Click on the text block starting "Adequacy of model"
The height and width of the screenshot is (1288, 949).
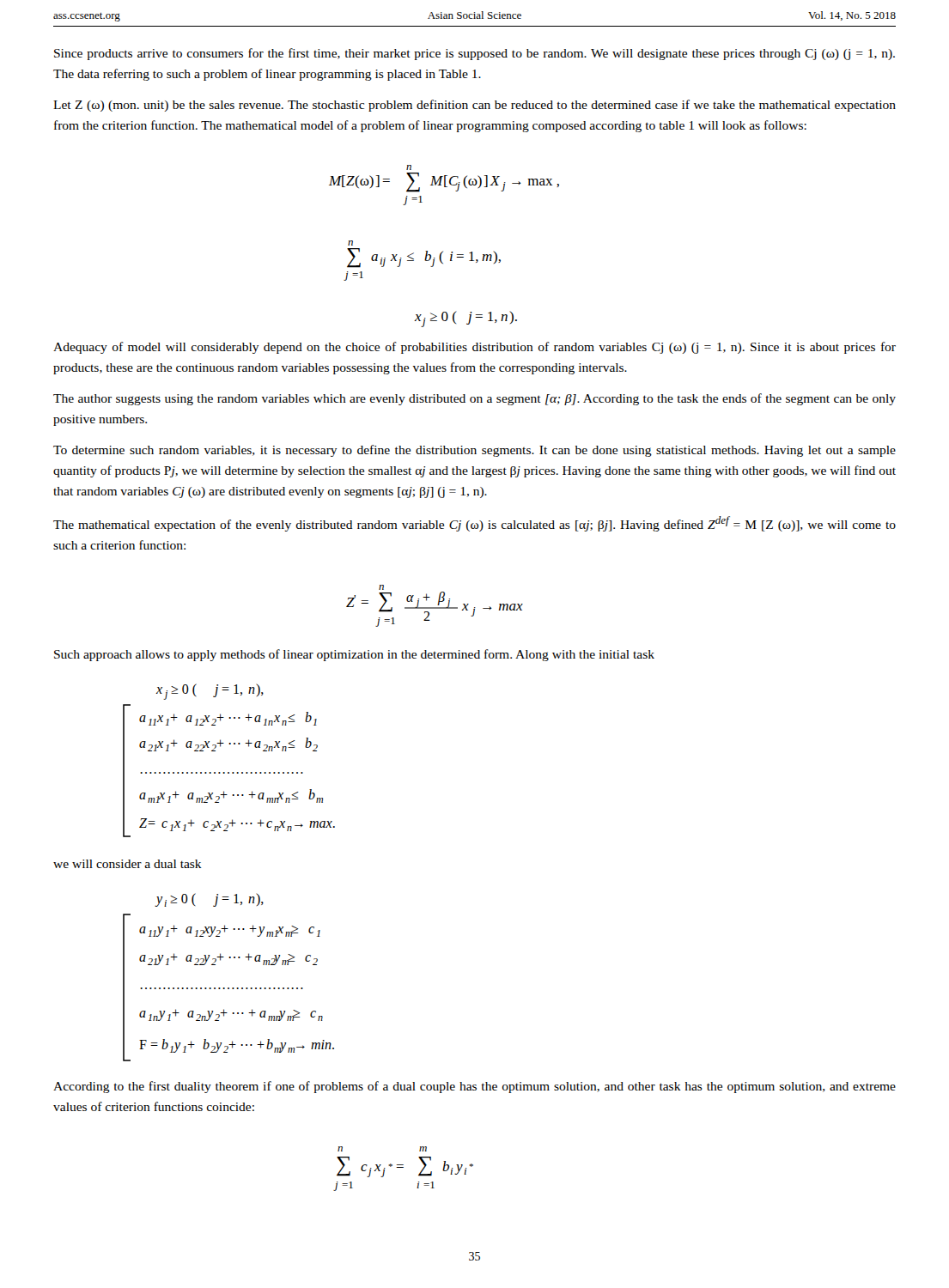click(474, 357)
